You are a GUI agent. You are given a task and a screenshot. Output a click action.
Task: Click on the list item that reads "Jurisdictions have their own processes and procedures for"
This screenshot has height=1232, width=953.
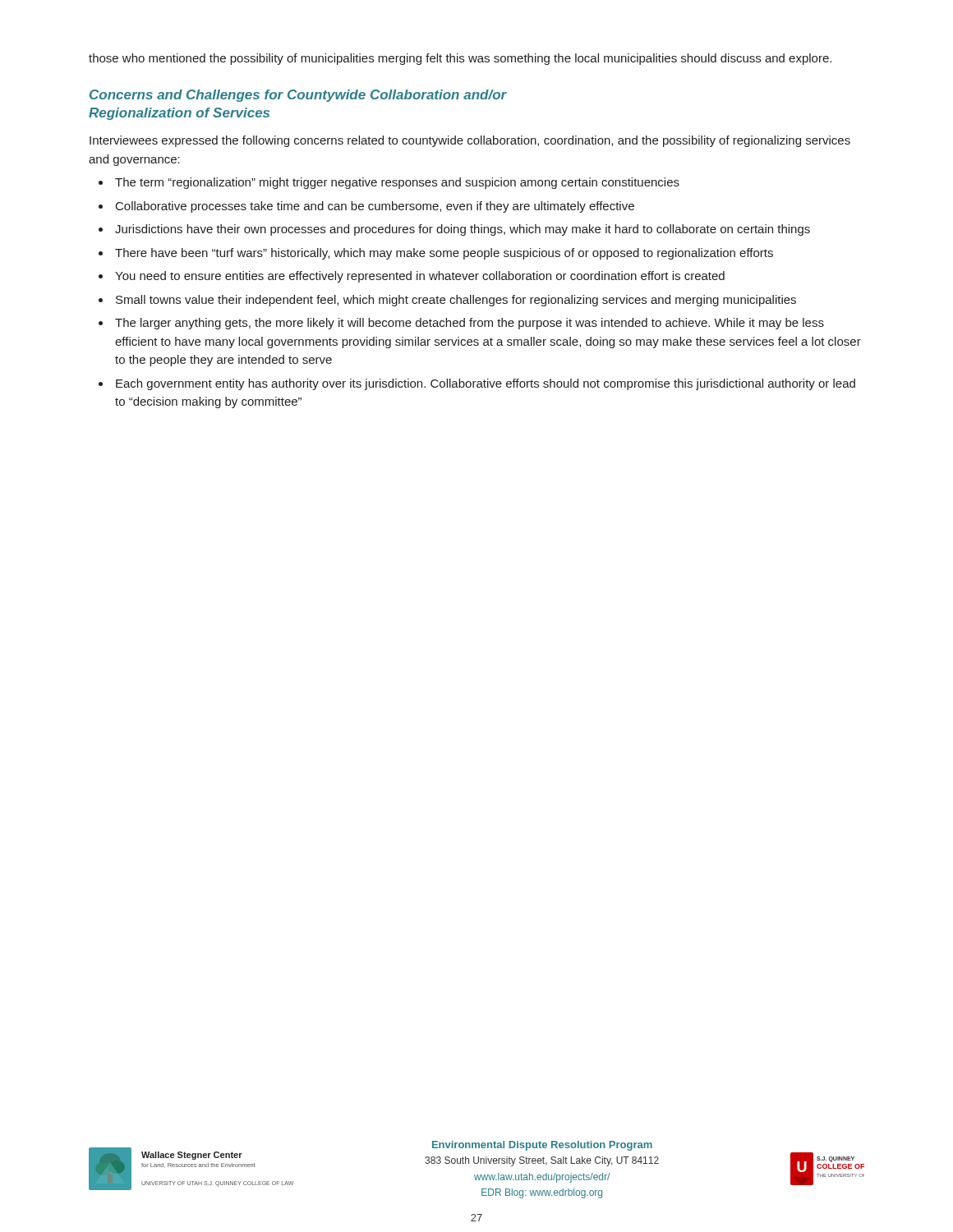click(x=463, y=229)
